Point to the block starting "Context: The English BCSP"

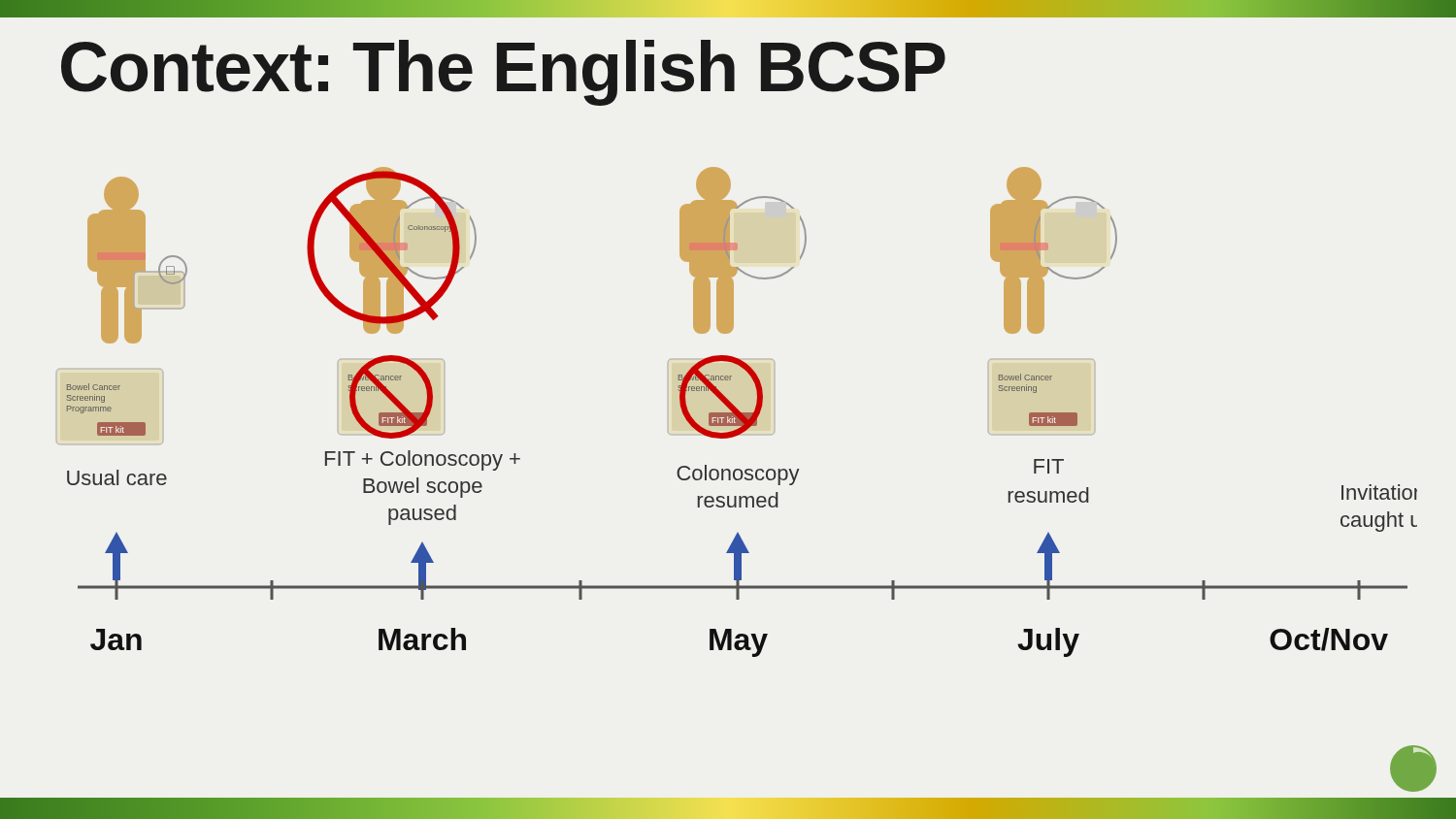point(502,67)
